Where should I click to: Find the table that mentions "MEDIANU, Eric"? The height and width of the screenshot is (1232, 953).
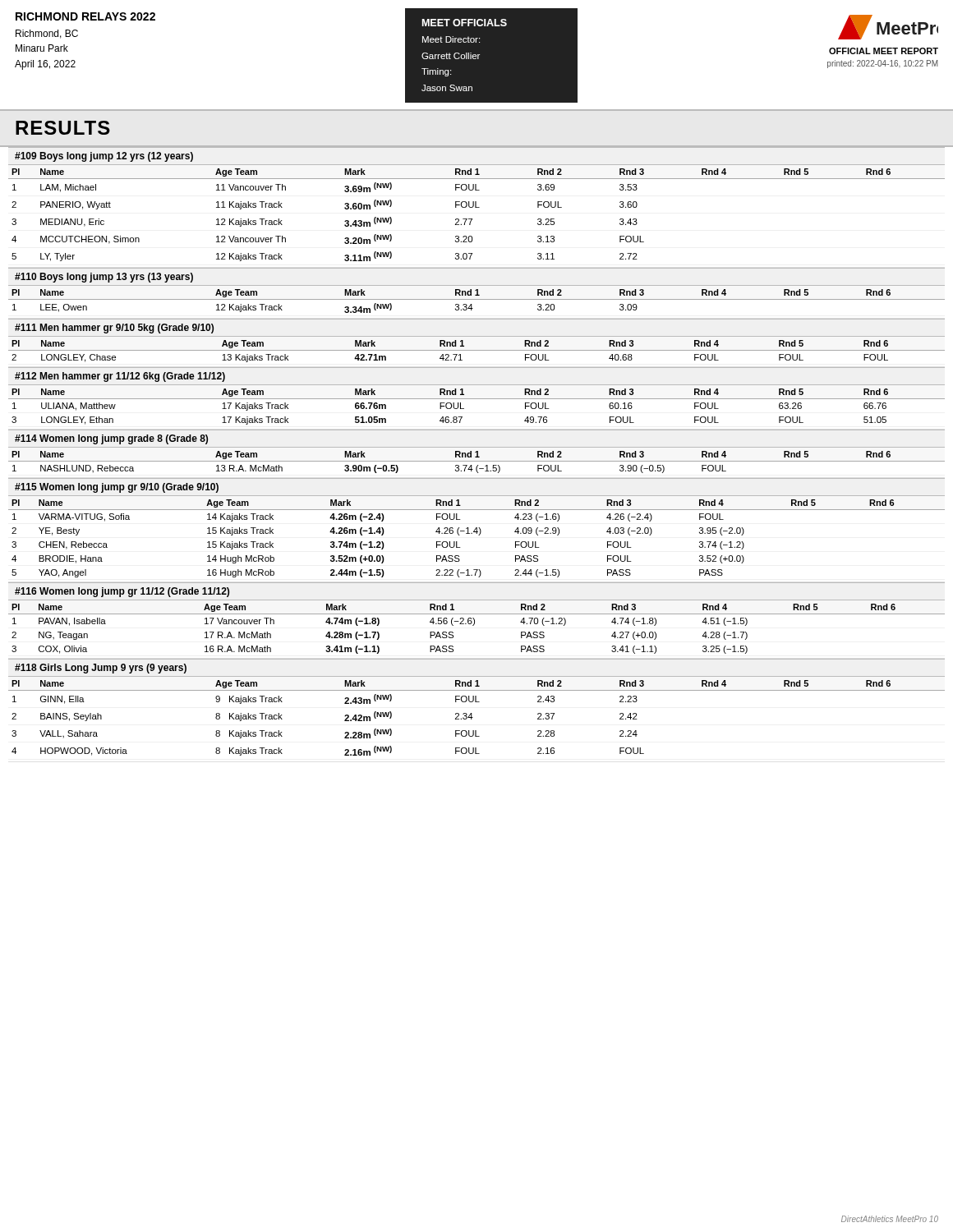coord(476,215)
